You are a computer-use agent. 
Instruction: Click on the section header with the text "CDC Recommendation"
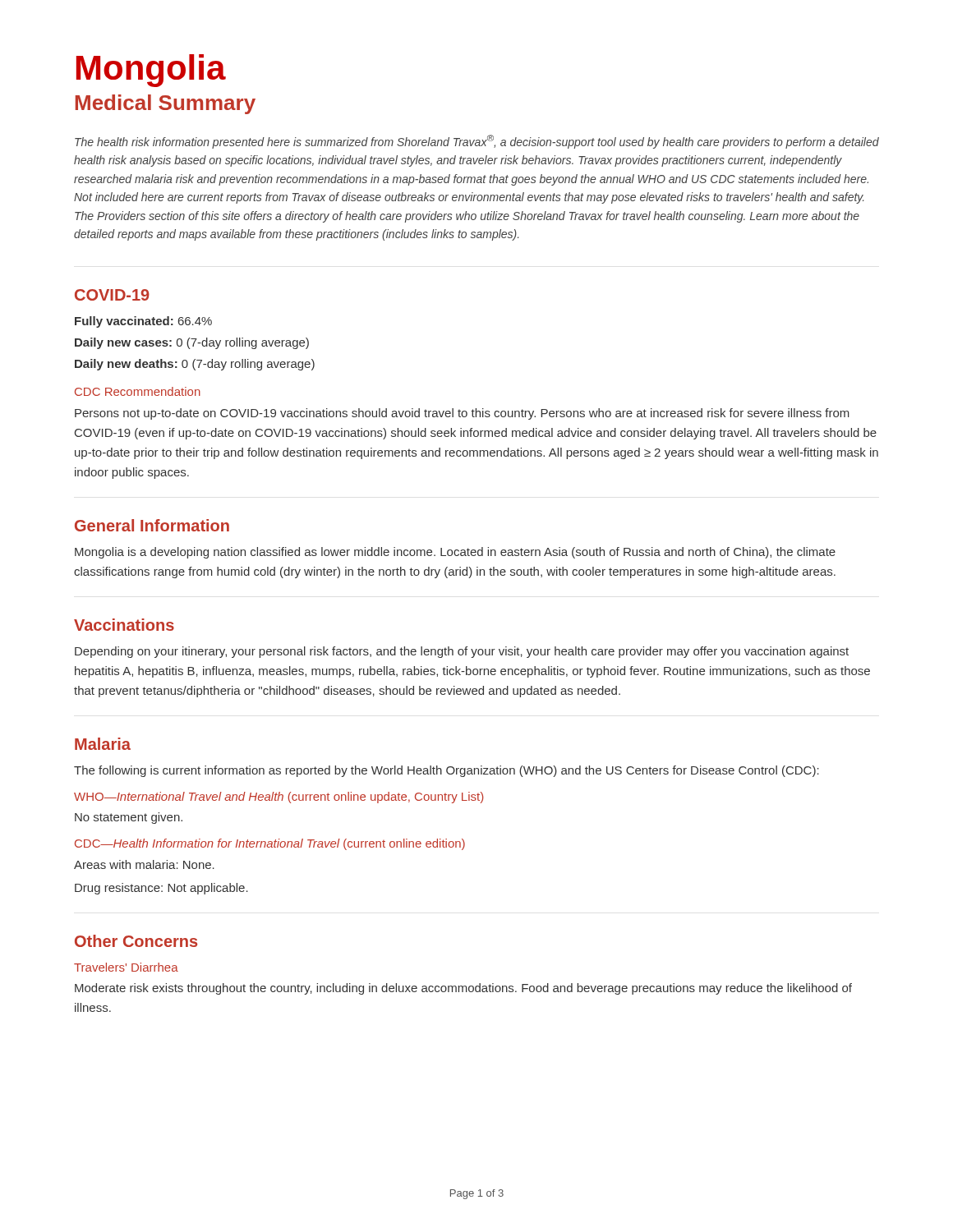[x=138, y=391]
